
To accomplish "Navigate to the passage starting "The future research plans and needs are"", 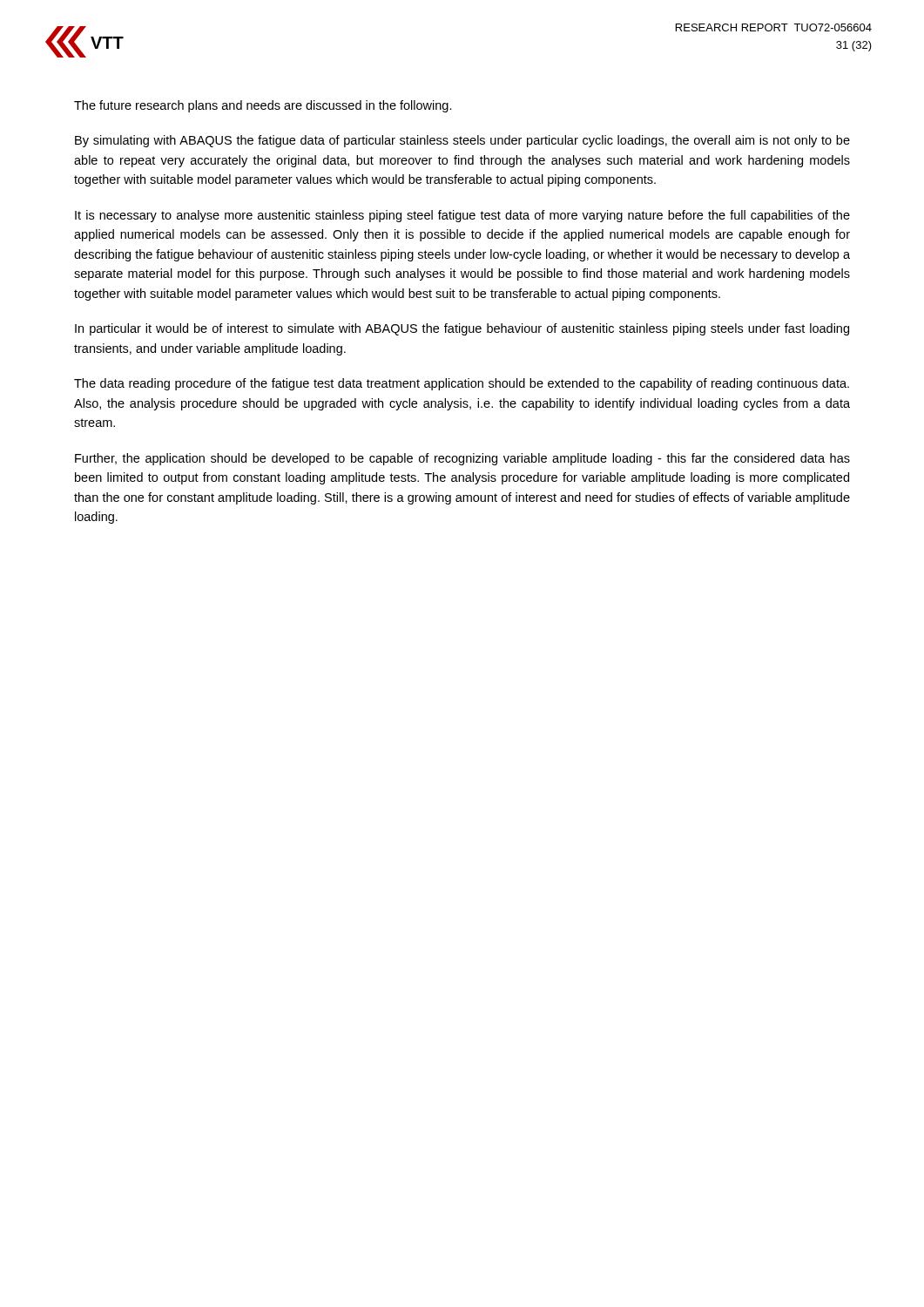I will 263,105.
